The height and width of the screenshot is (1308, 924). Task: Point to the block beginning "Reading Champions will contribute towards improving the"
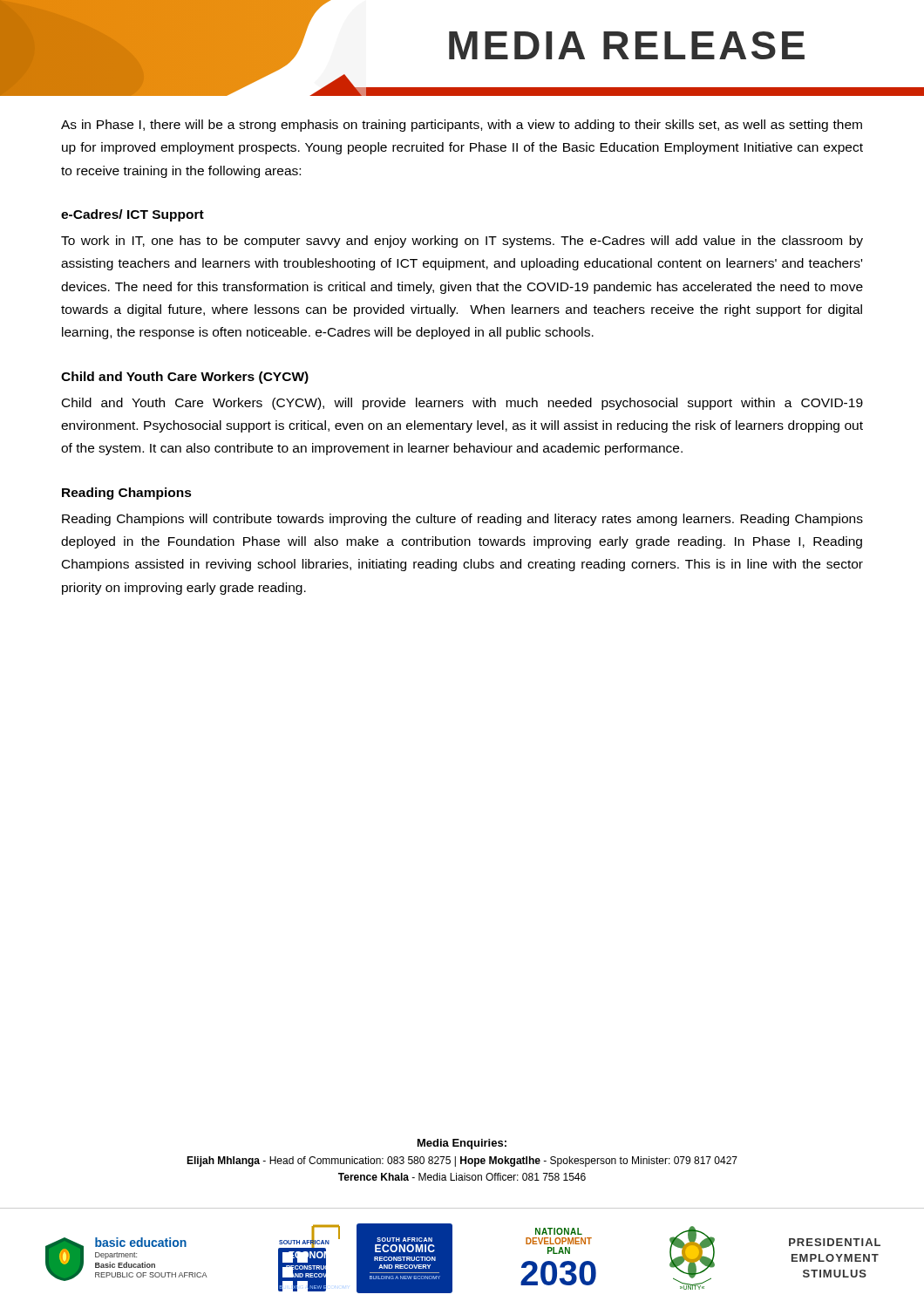click(462, 553)
